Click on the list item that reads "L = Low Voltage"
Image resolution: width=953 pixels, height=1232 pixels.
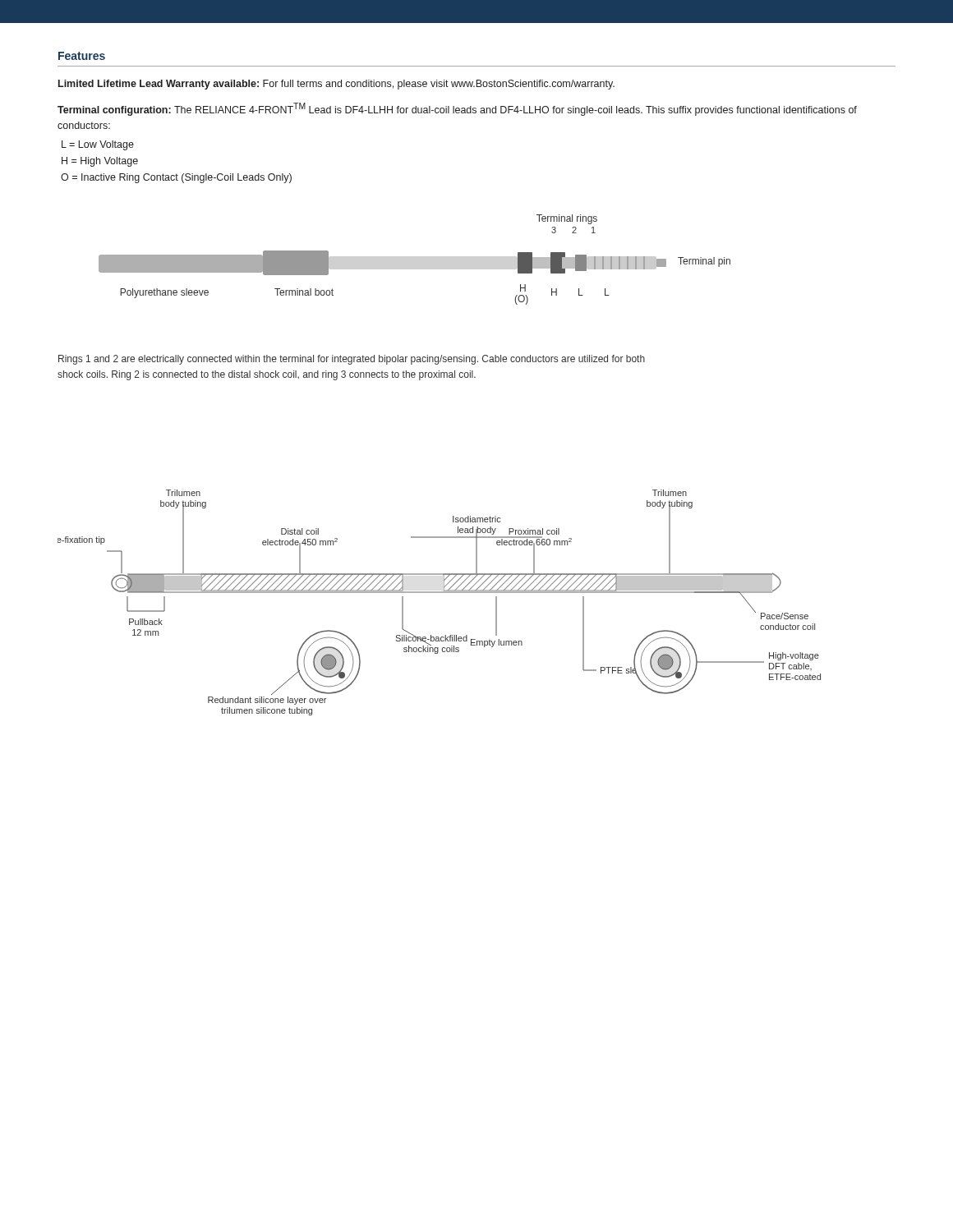(97, 145)
